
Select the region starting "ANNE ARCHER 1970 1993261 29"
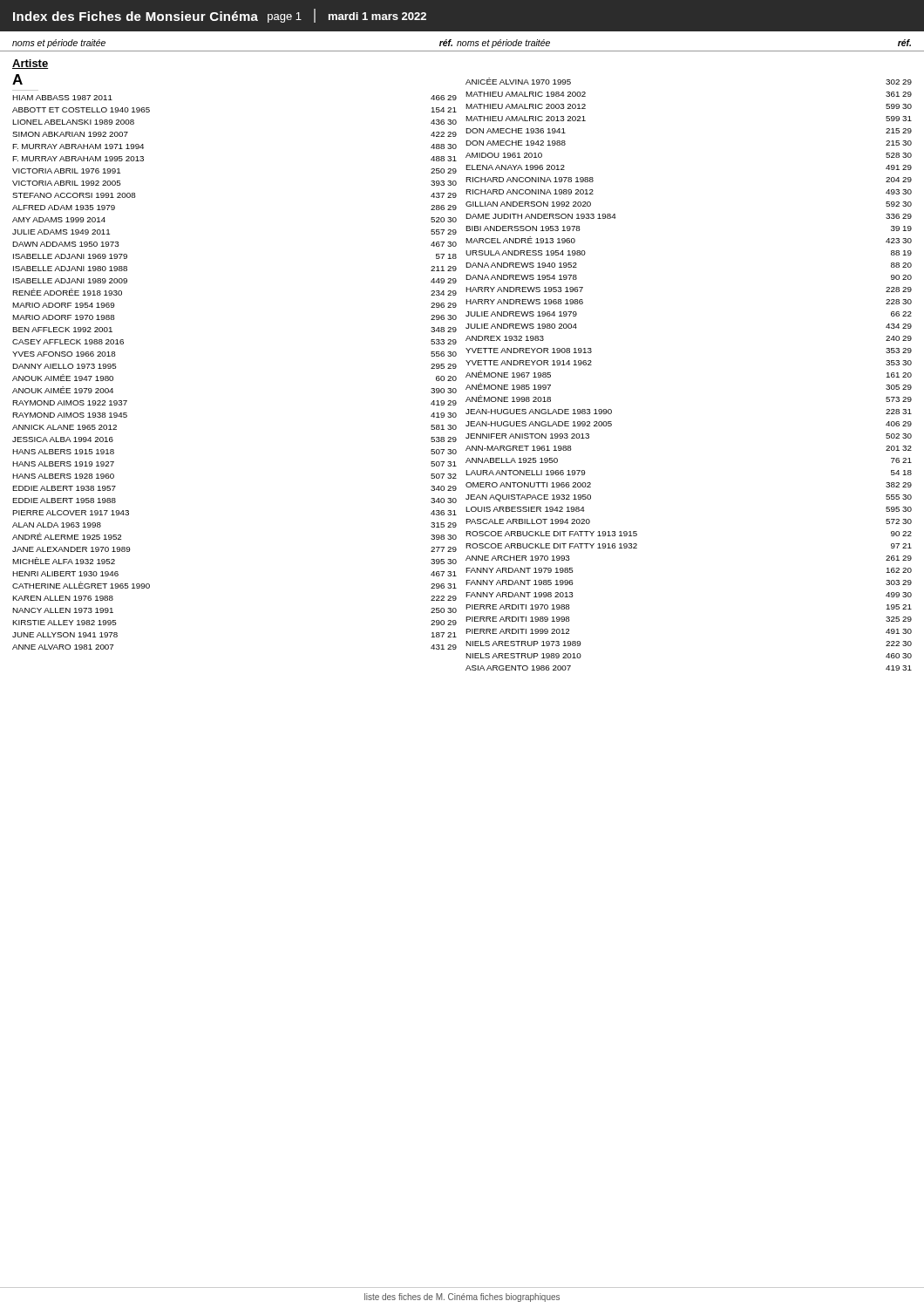(x=522, y=558)
